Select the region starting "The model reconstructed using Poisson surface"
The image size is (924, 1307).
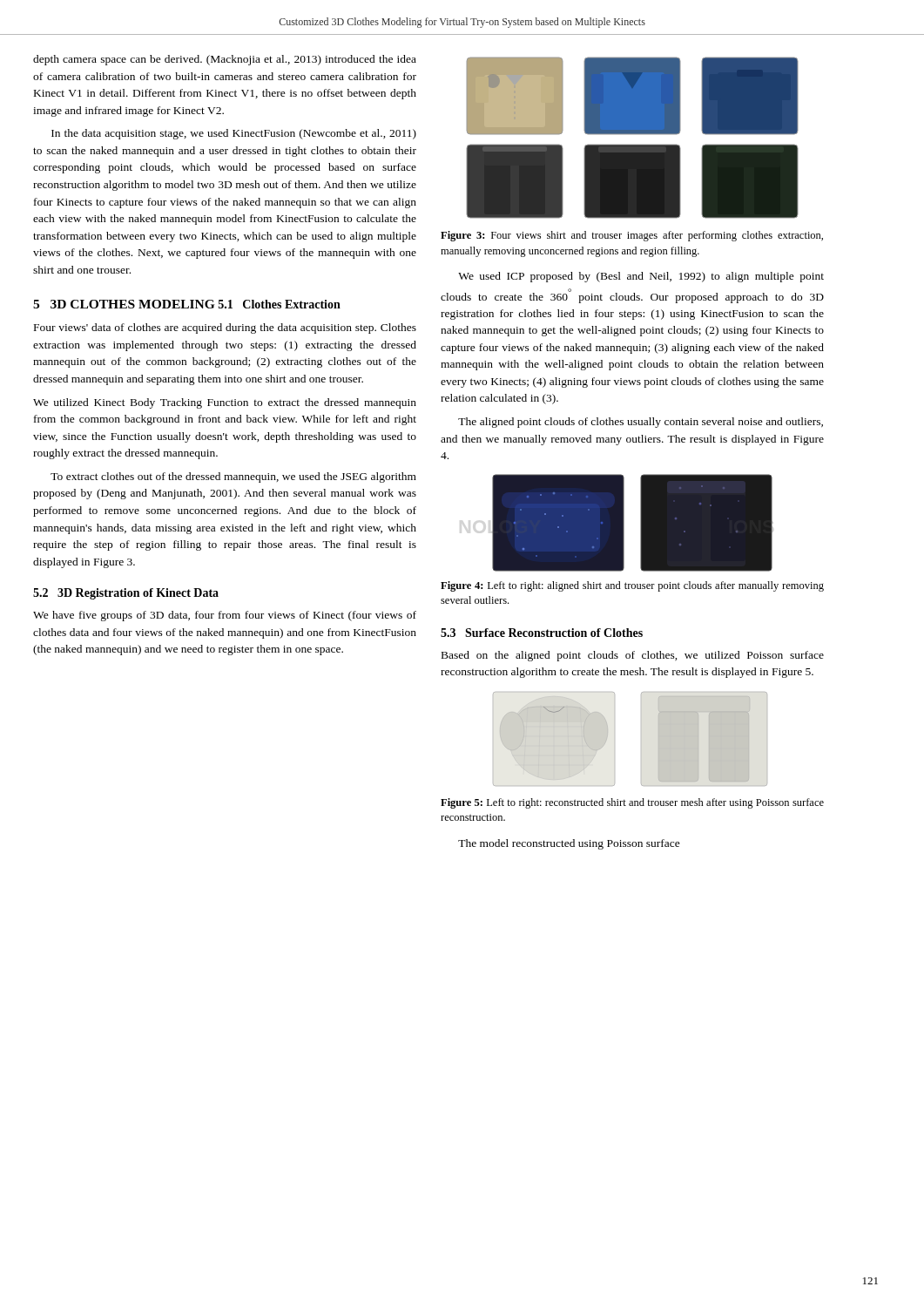click(632, 843)
